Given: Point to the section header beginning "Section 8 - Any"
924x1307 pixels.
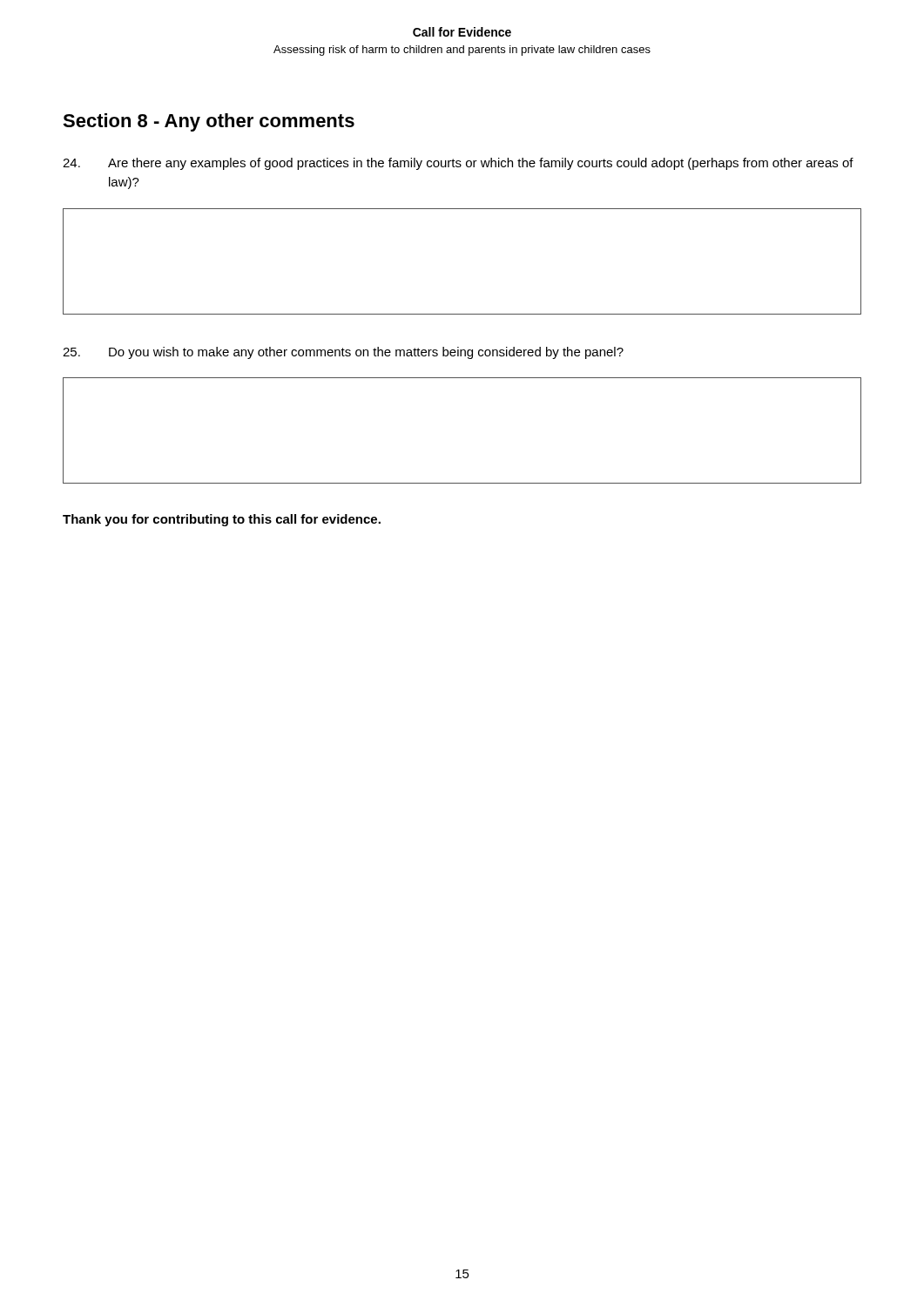Looking at the screenshot, I should click(x=209, y=121).
